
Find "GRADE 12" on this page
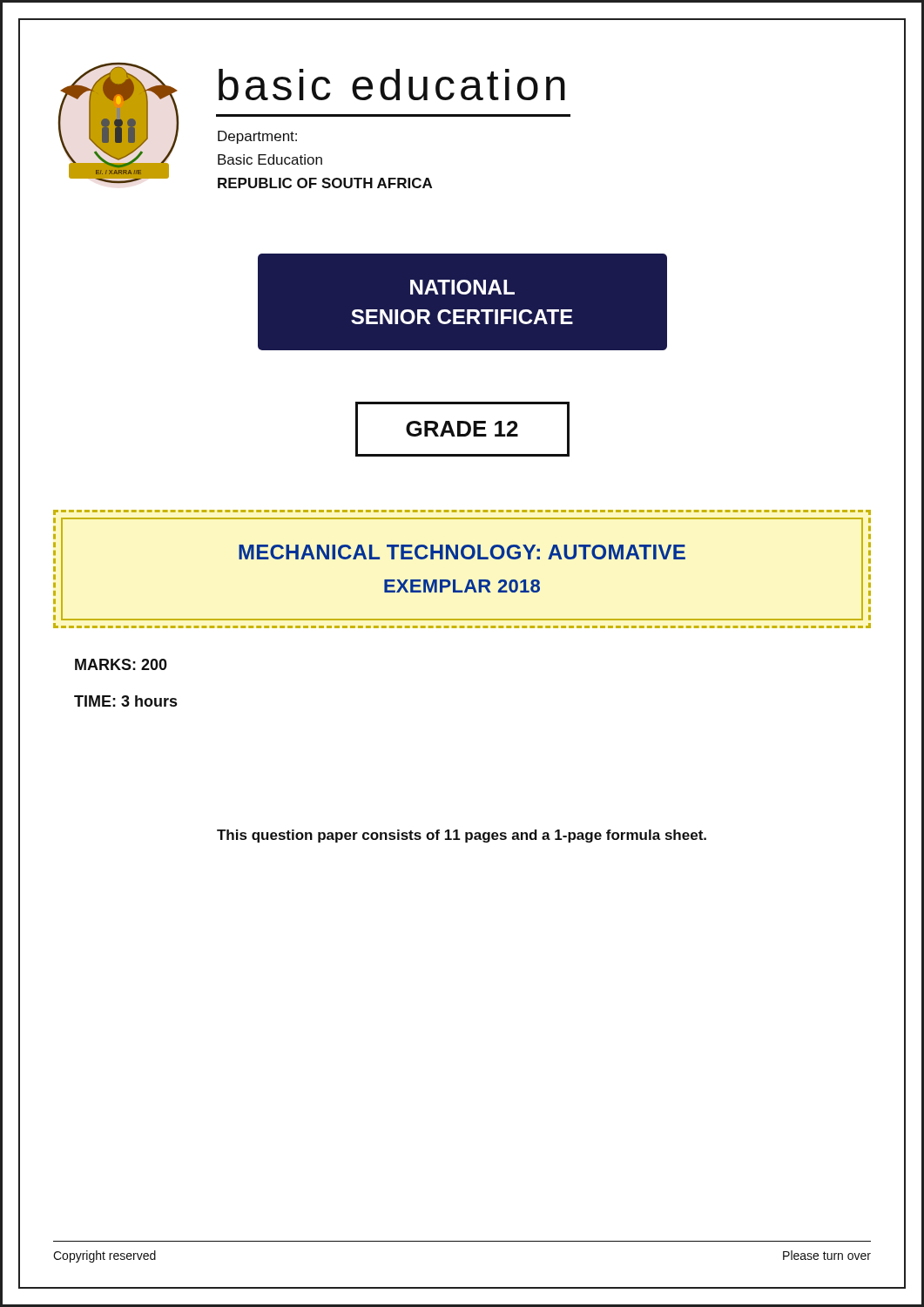click(462, 429)
